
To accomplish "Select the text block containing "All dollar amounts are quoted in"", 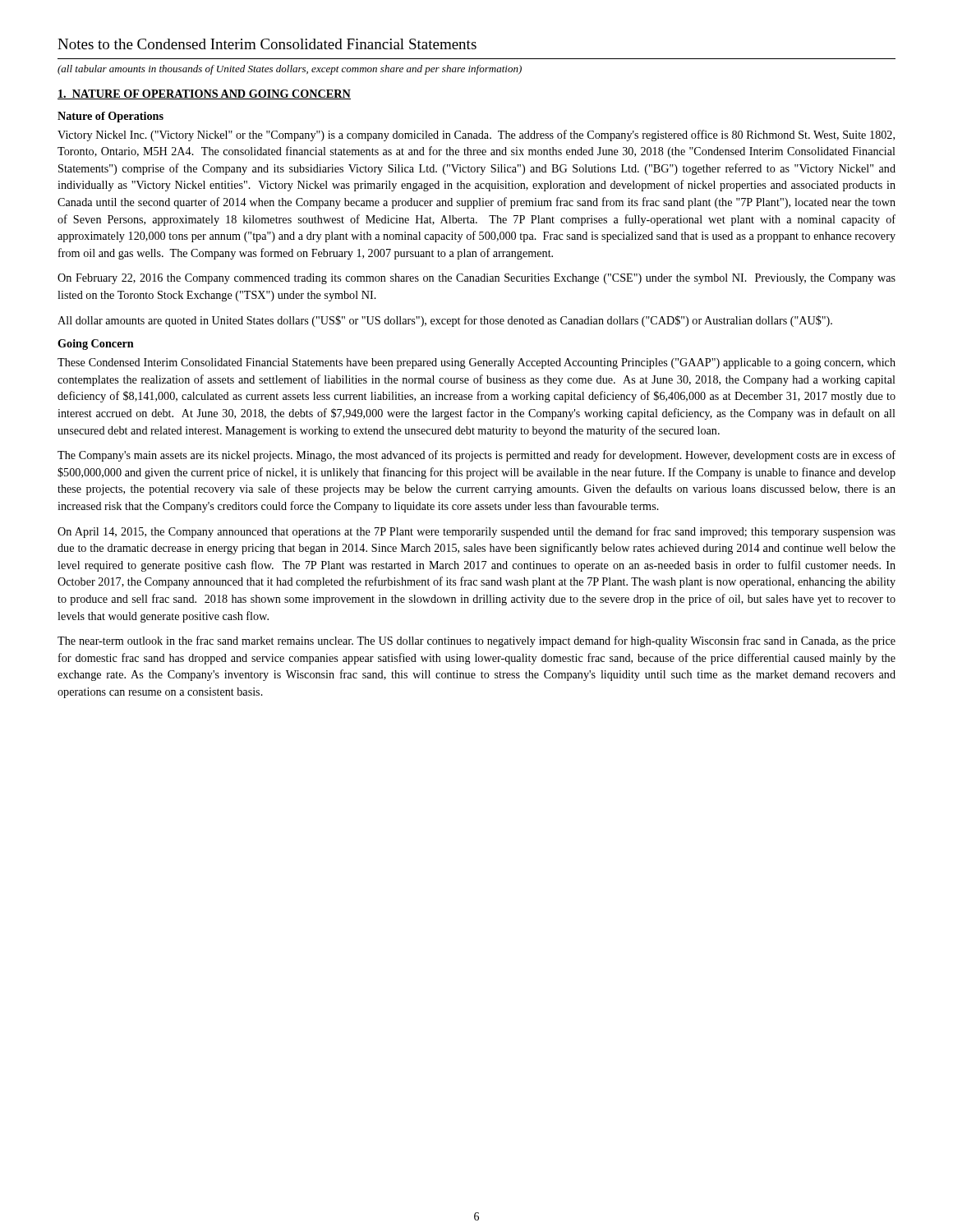I will coord(445,320).
